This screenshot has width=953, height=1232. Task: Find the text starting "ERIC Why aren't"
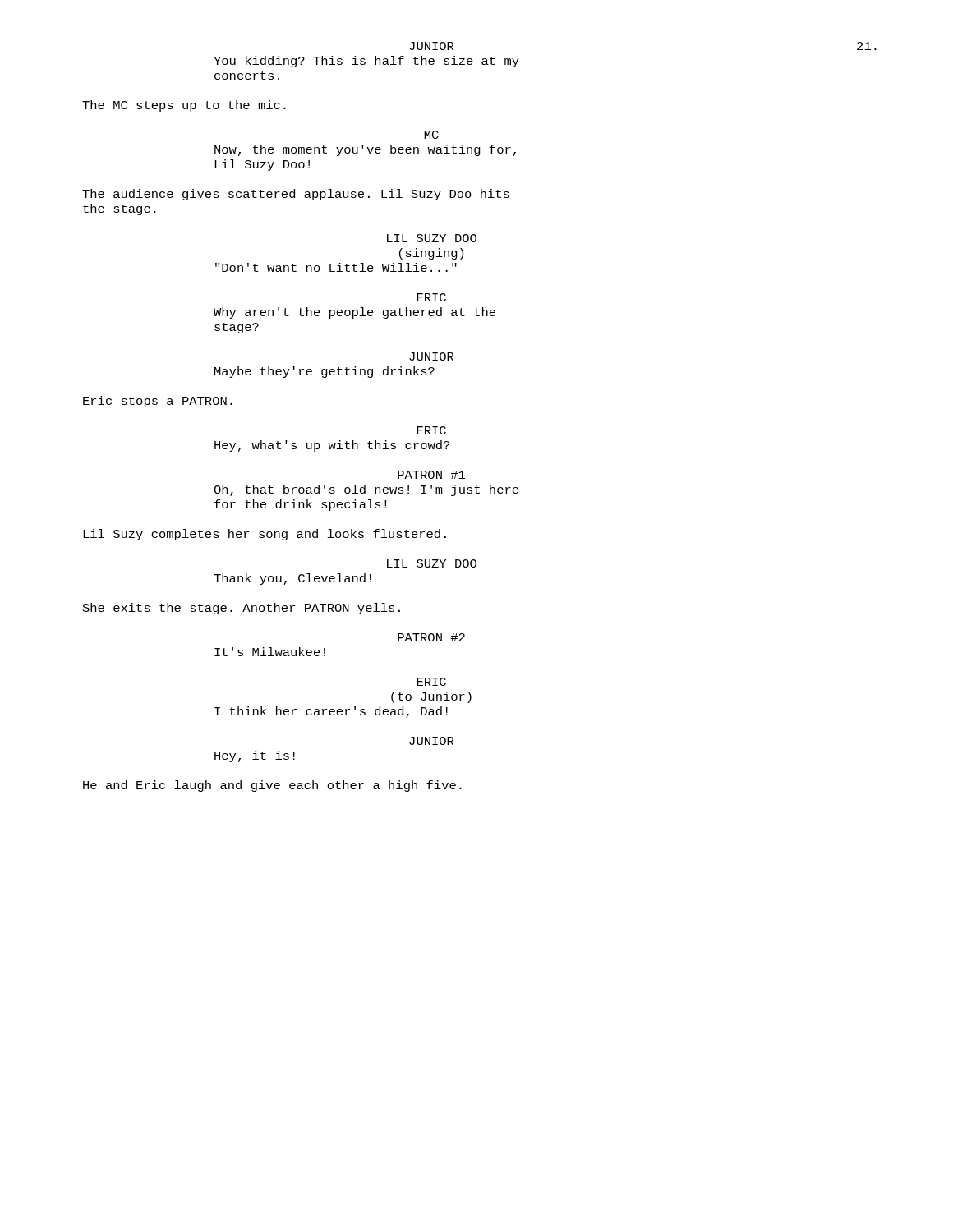[x=431, y=313]
